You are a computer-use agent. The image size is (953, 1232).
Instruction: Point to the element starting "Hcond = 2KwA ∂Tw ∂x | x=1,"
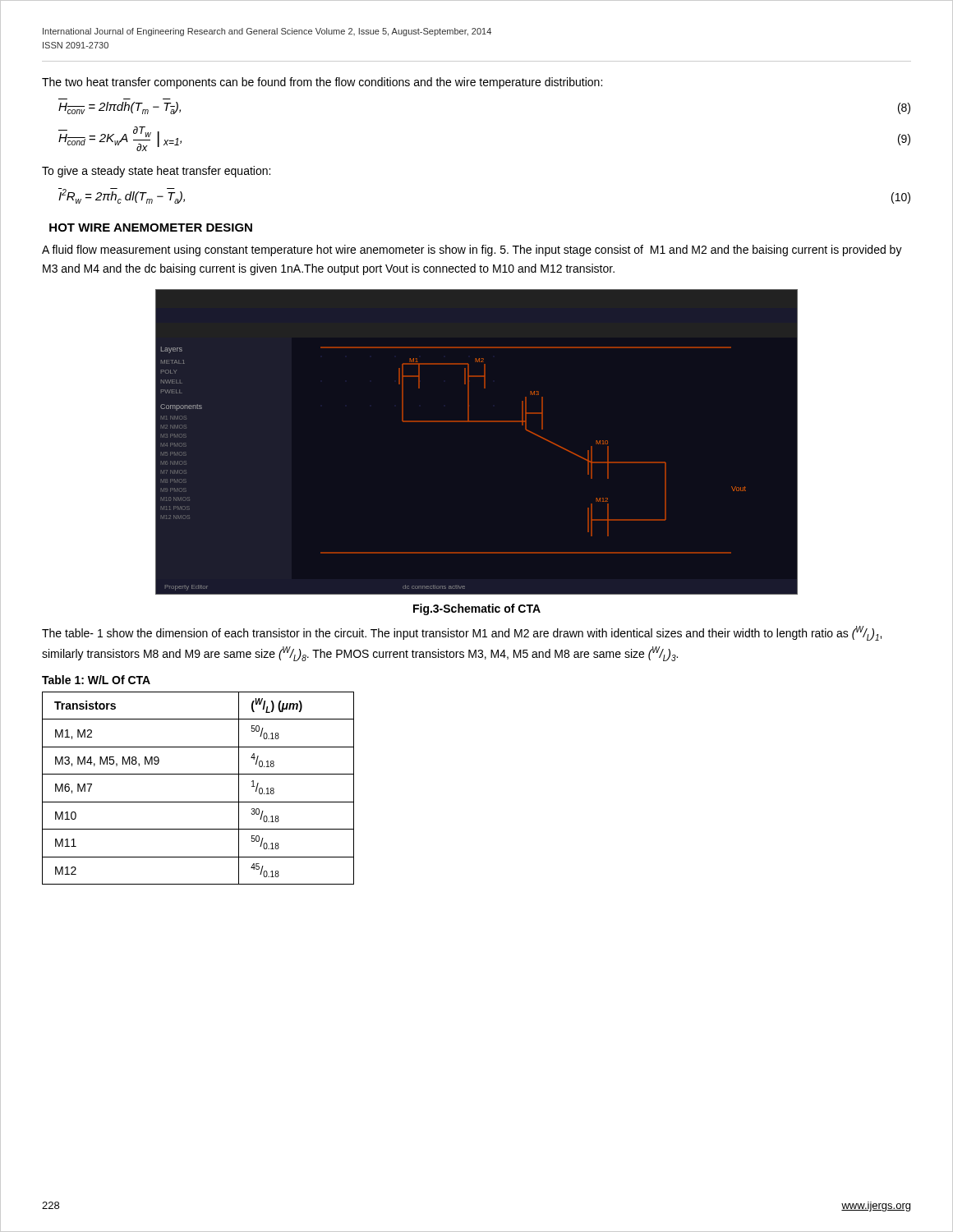pos(112,140)
